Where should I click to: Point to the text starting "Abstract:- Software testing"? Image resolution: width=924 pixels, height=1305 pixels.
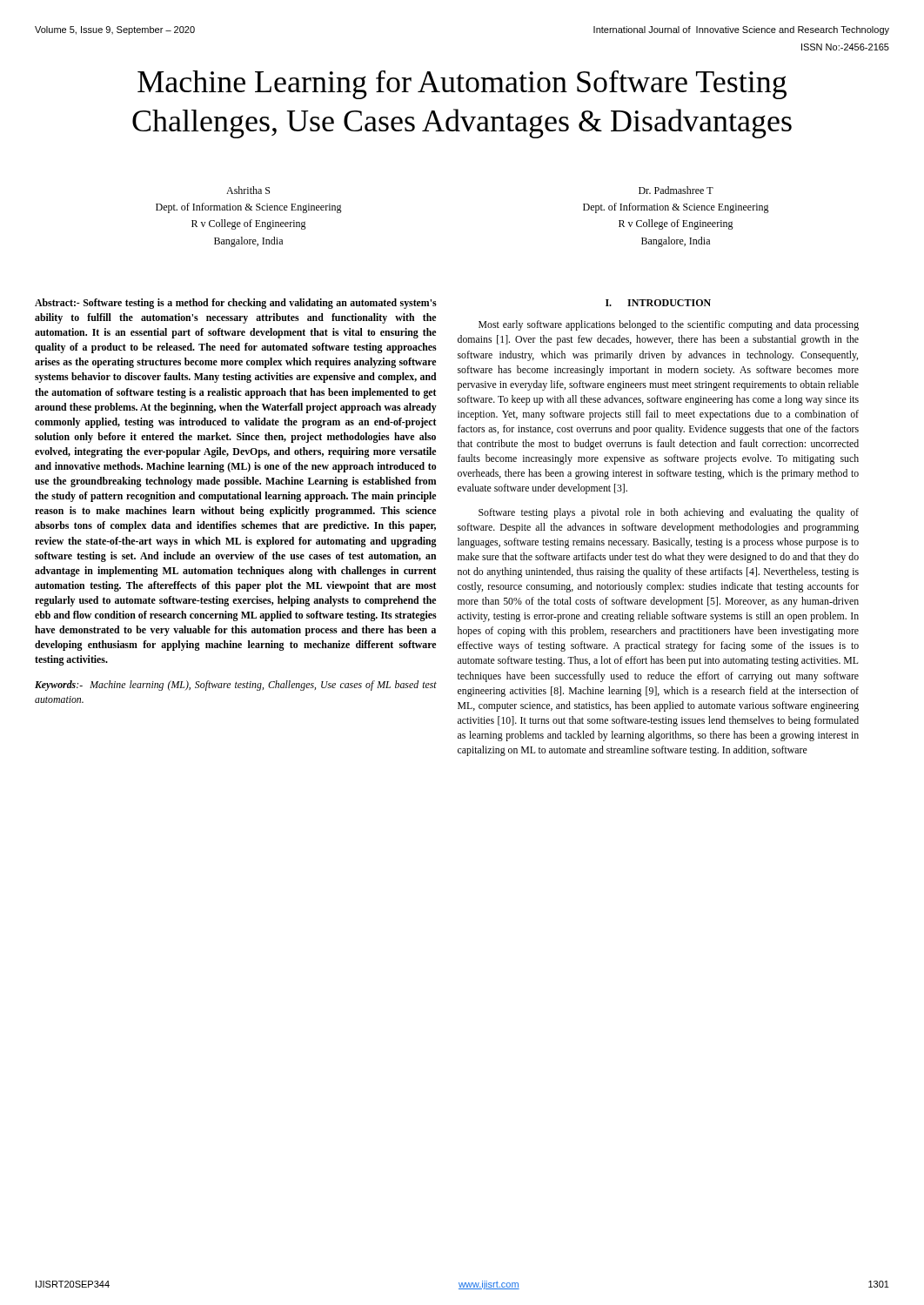236,482
